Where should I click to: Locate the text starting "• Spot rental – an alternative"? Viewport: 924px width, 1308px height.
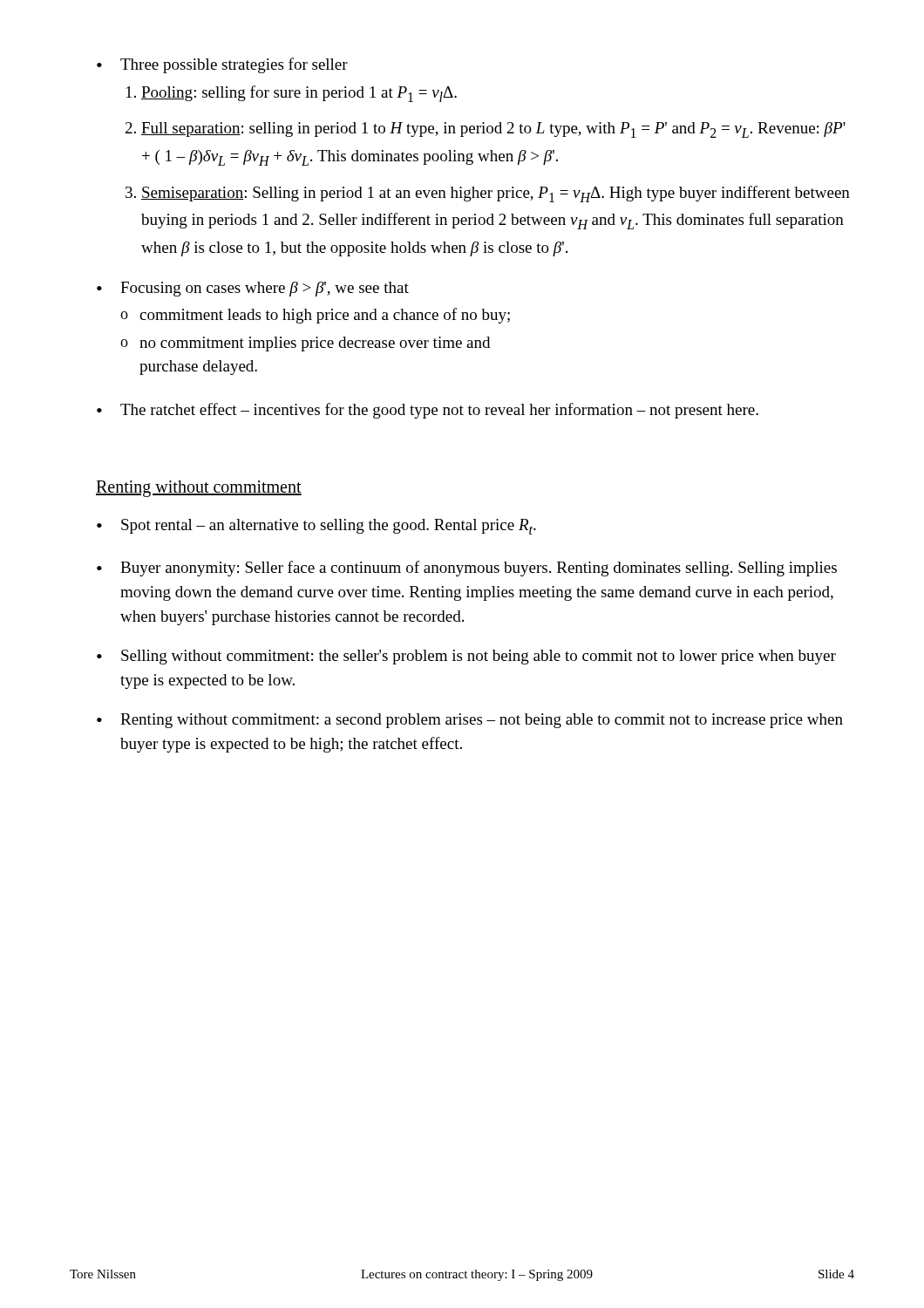click(475, 526)
